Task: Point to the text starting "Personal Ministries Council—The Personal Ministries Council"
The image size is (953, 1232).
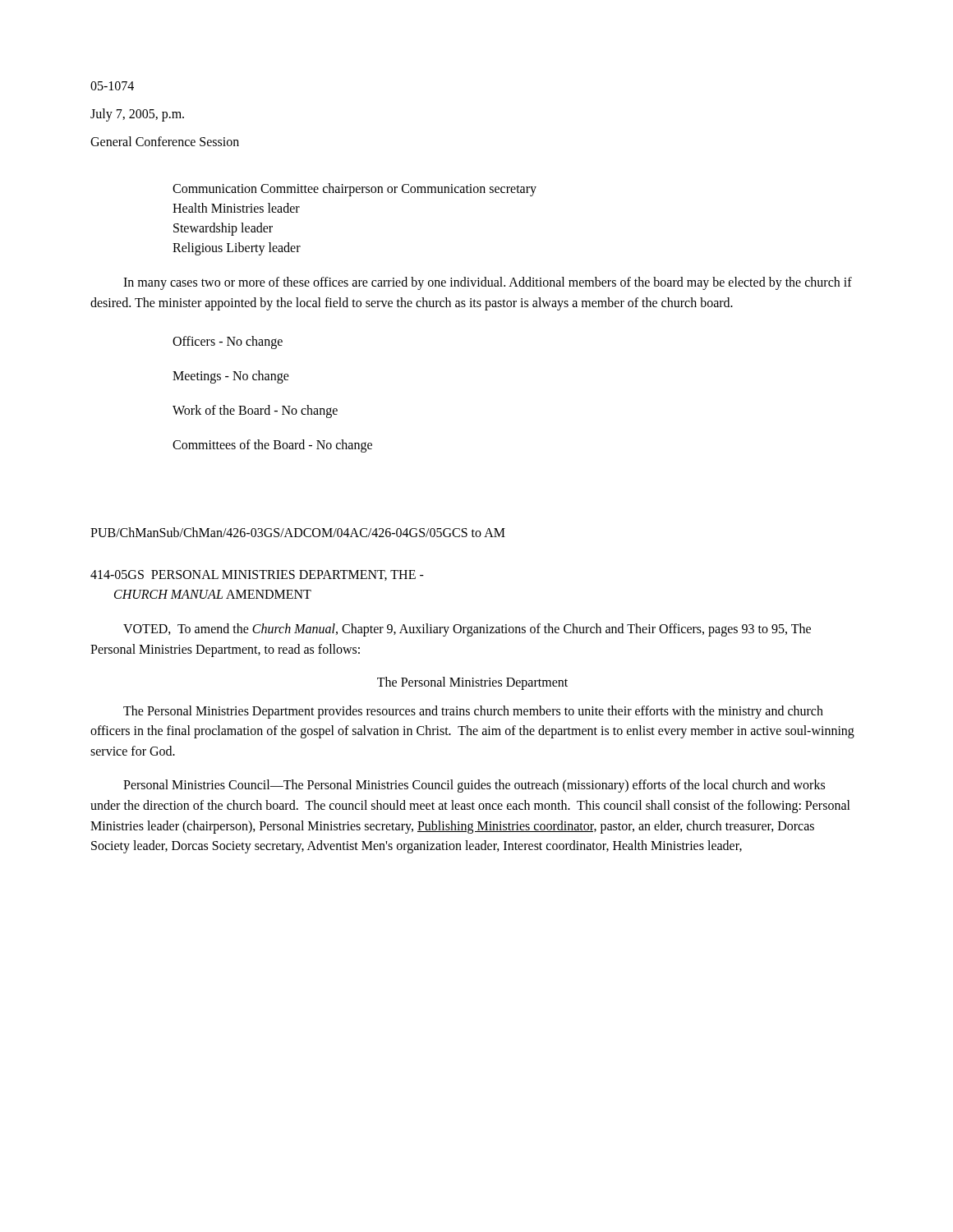Action: [x=470, y=815]
